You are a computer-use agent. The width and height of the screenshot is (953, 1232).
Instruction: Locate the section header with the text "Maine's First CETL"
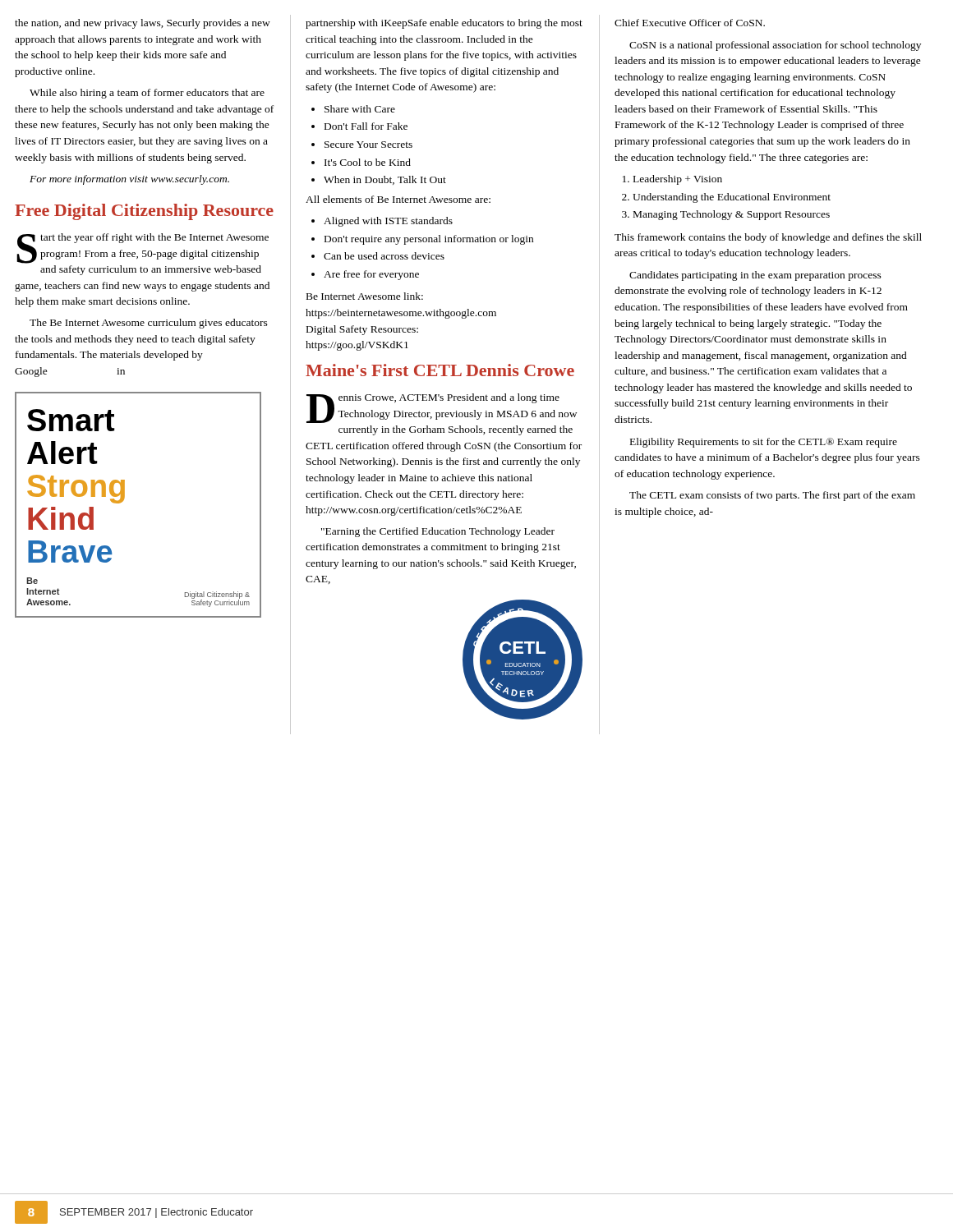coord(445,370)
